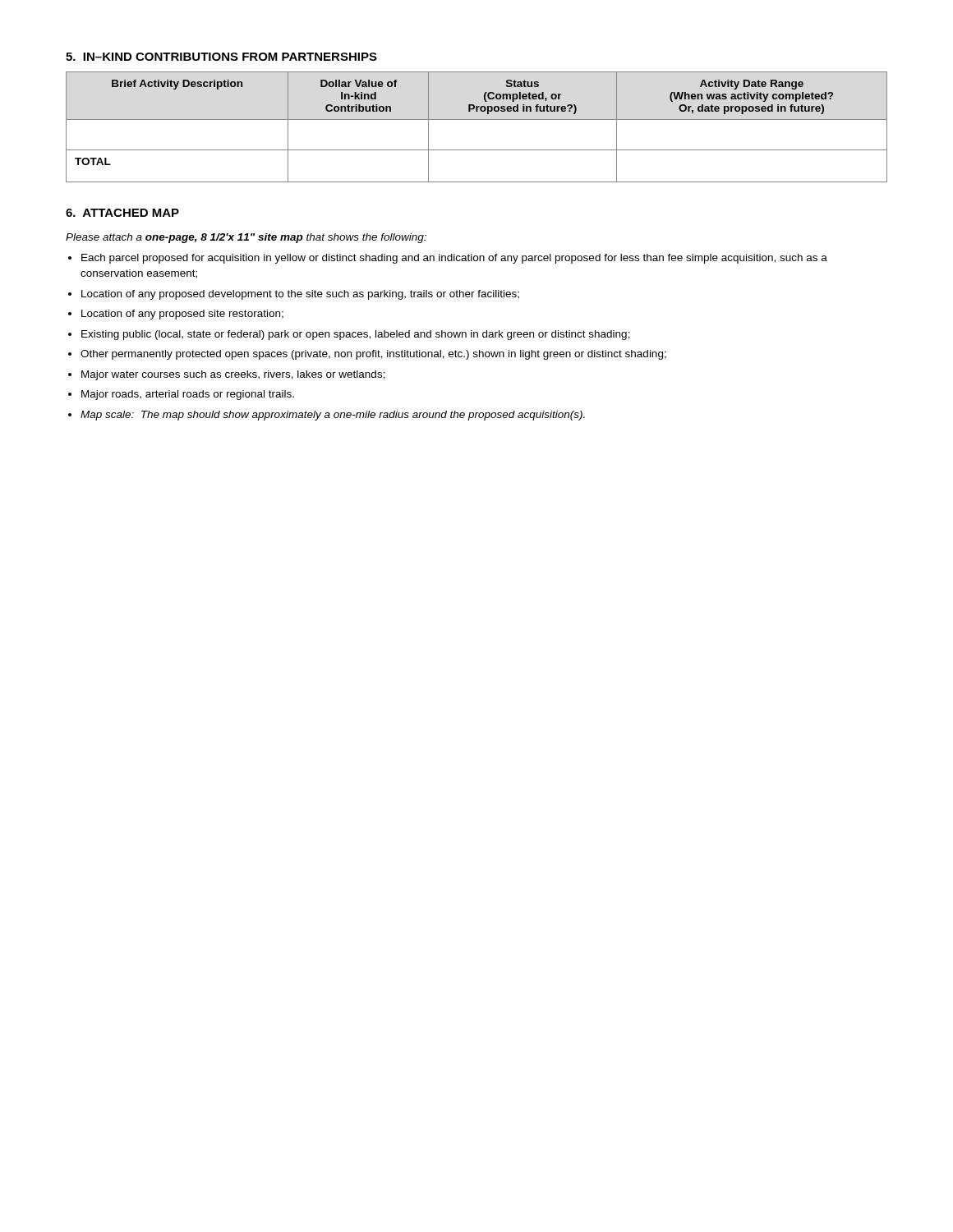Find the block starting "5. IN–KIND CONTRIBUTIONS FROM"
953x1232 pixels.
click(221, 57)
